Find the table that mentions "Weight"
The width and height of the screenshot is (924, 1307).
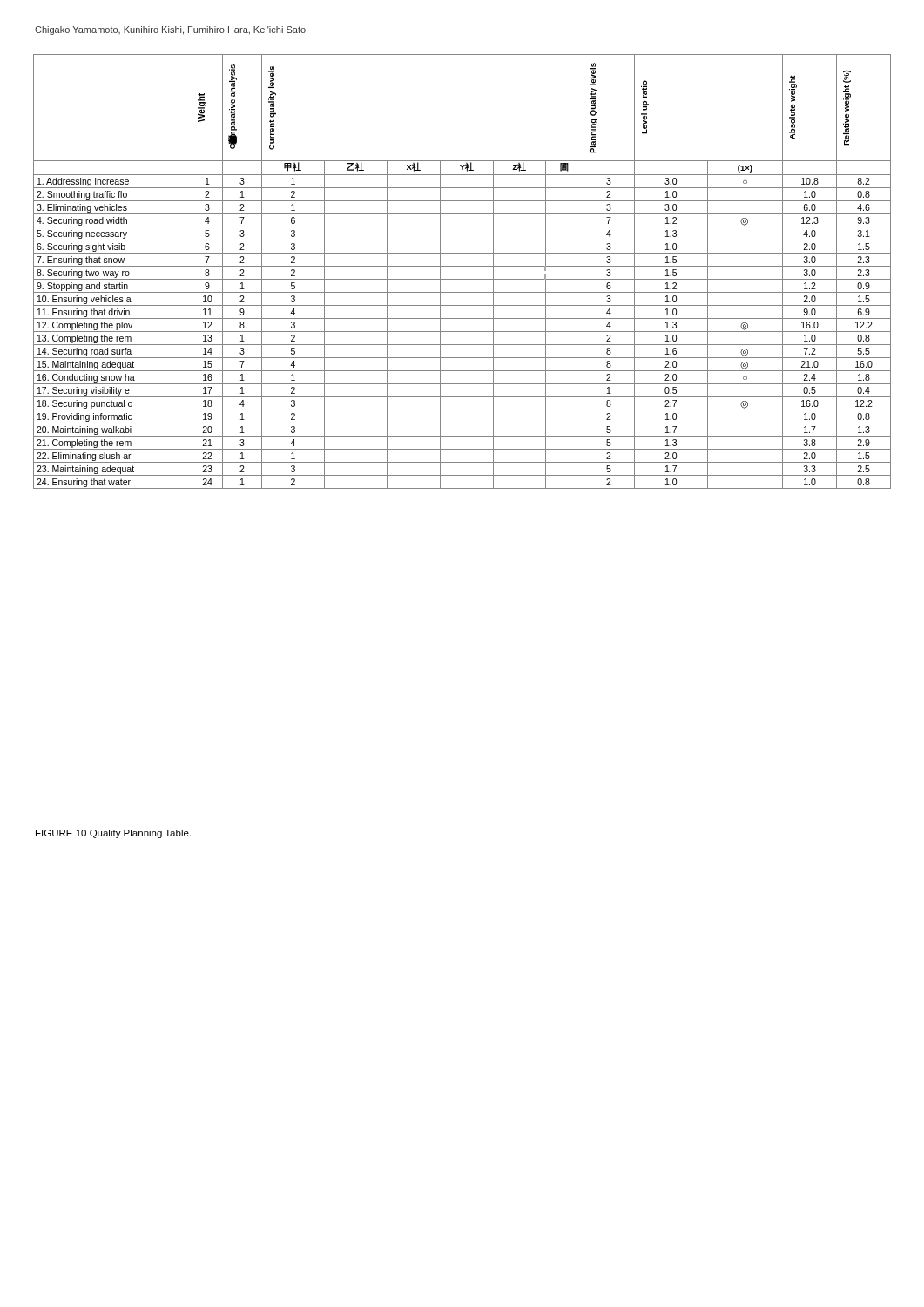point(462,271)
